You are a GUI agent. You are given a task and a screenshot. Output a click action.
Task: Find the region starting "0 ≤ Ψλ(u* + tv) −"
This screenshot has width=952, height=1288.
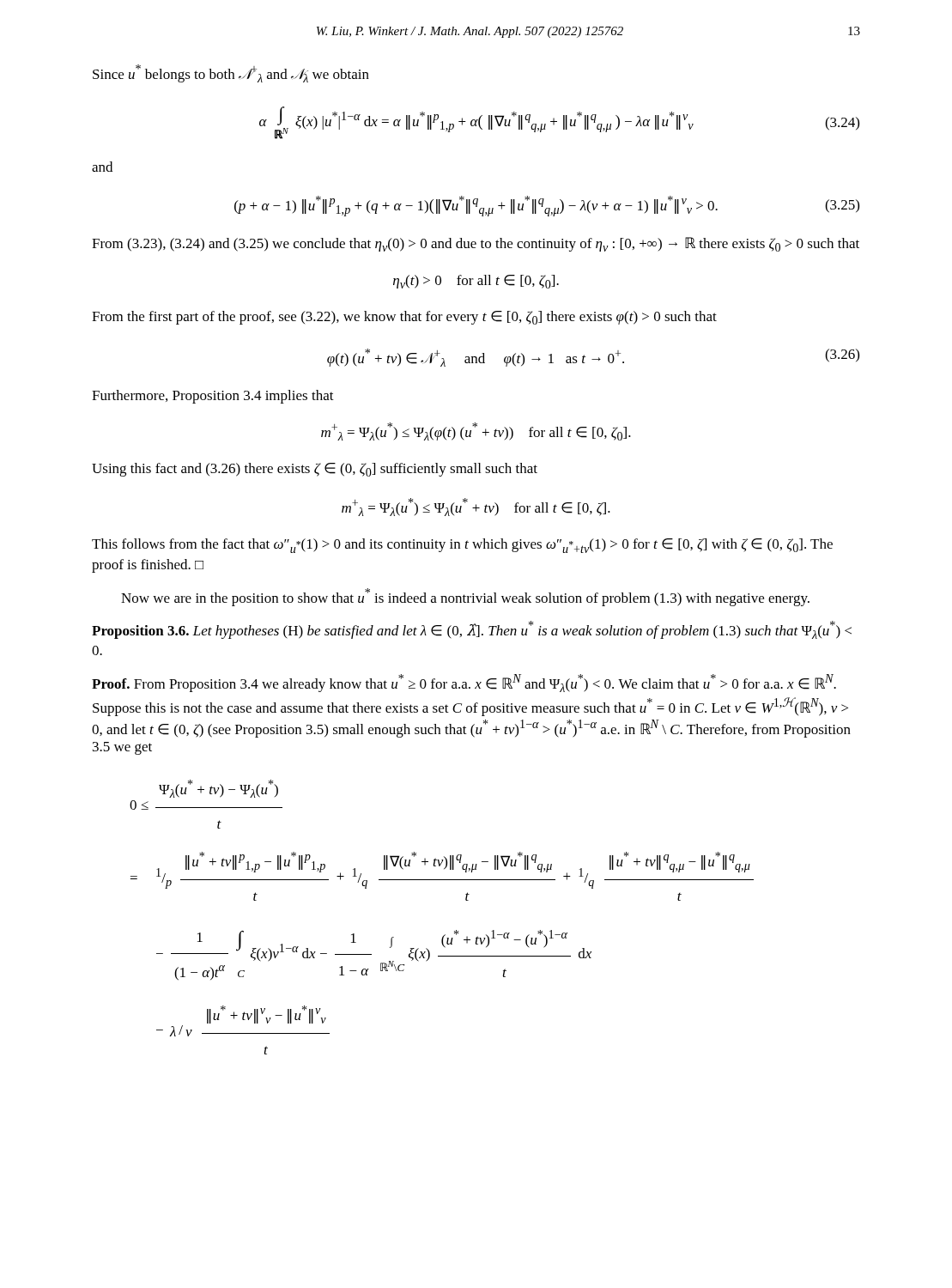[x=218, y=789]
